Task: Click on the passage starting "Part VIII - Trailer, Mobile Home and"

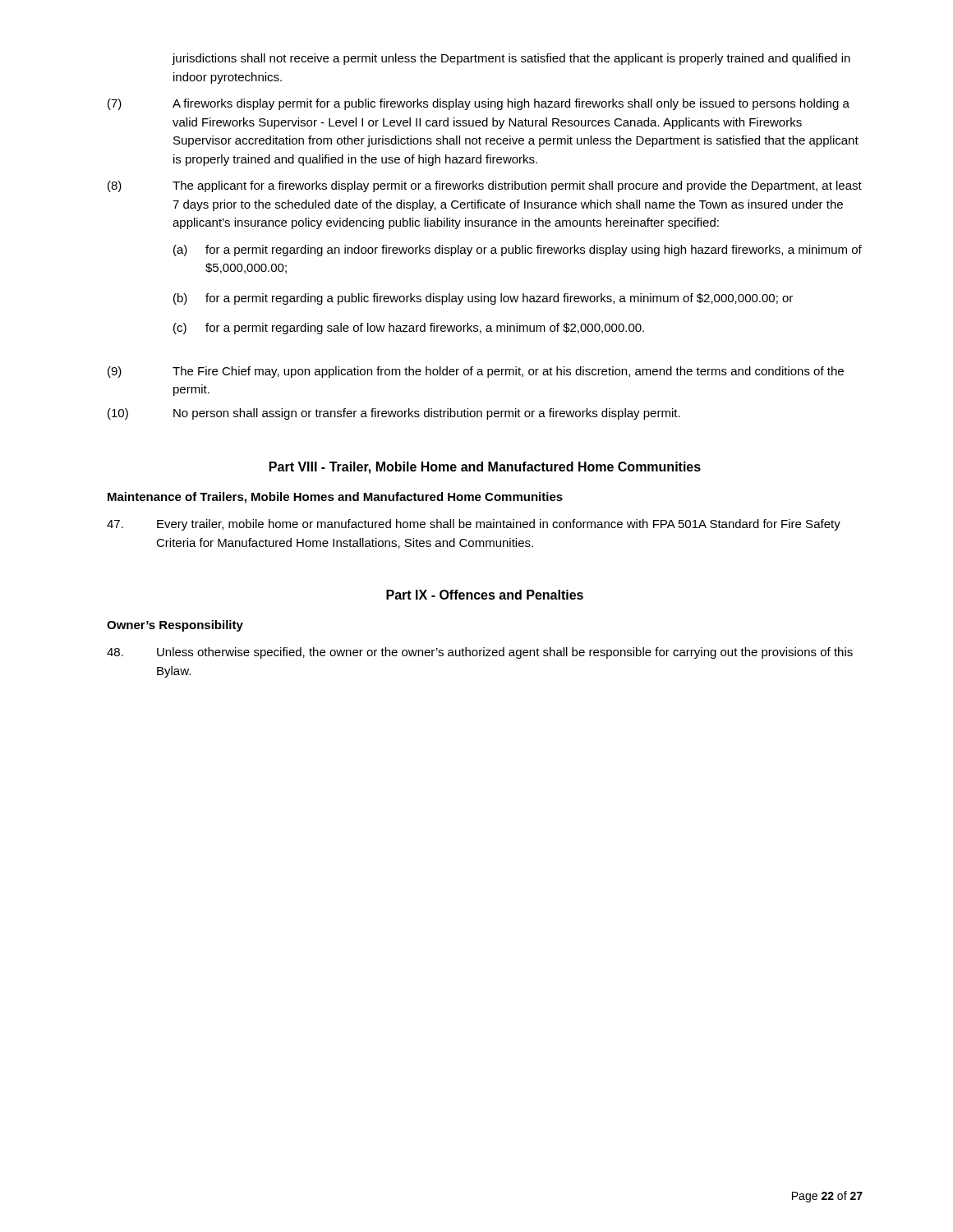Action: (x=485, y=467)
